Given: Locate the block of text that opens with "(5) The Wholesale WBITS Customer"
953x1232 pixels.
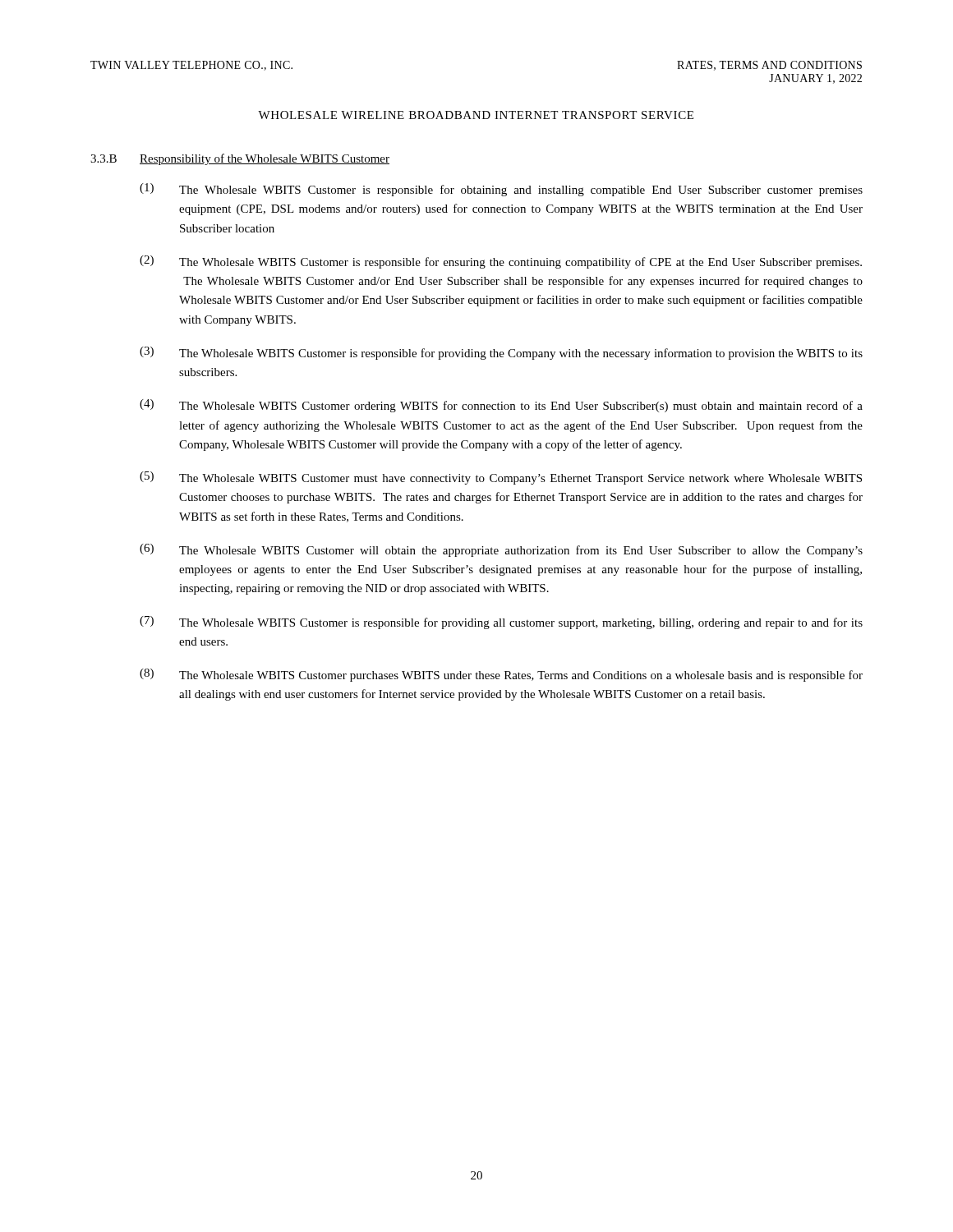Looking at the screenshot, I should coord(501,498).
